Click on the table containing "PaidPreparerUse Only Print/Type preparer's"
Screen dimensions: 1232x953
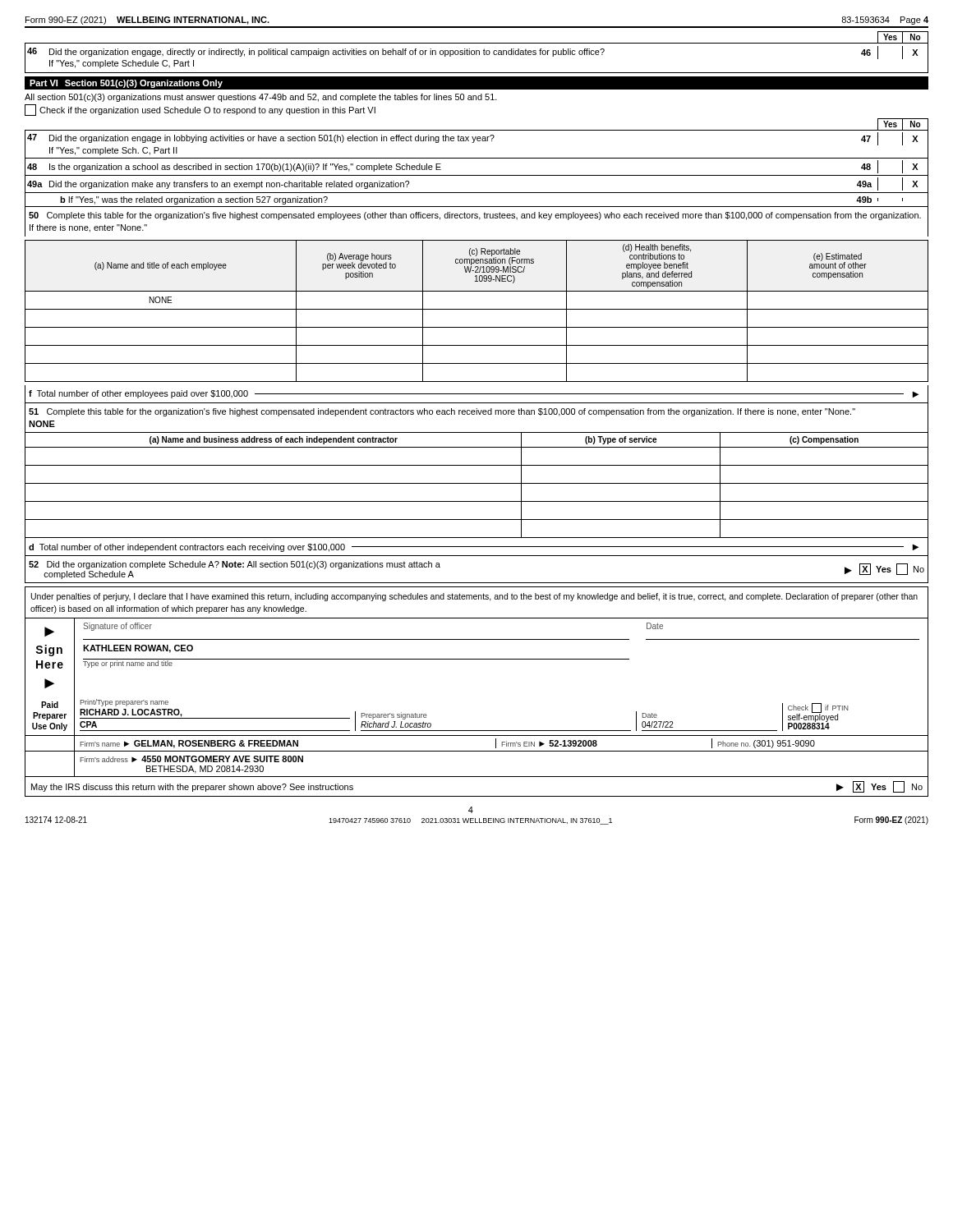[x=476, y=736]
